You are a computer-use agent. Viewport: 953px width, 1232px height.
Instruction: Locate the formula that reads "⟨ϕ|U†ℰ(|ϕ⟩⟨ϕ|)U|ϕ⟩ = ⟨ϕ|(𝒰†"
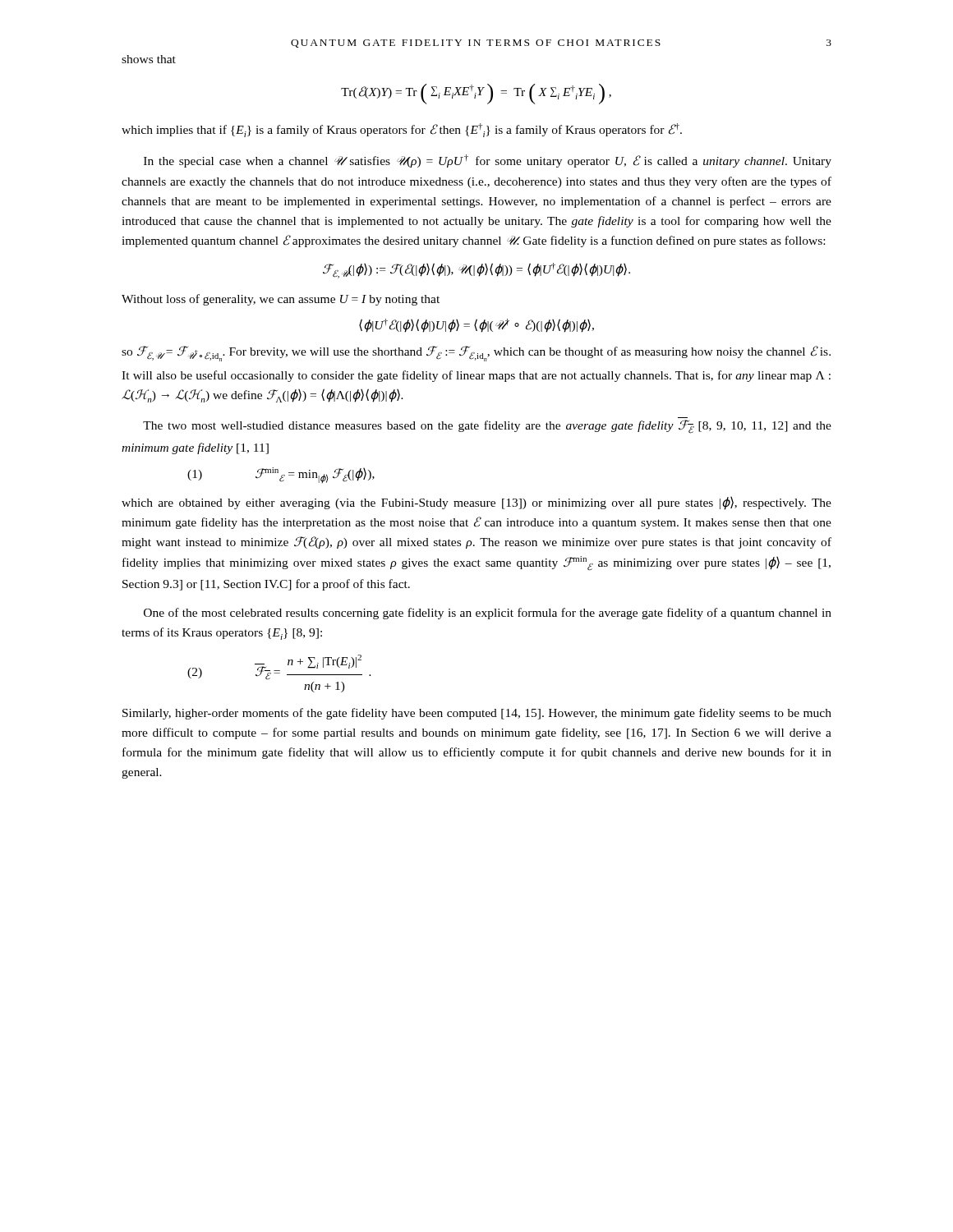pyautogui.click(x=476, y=324)
